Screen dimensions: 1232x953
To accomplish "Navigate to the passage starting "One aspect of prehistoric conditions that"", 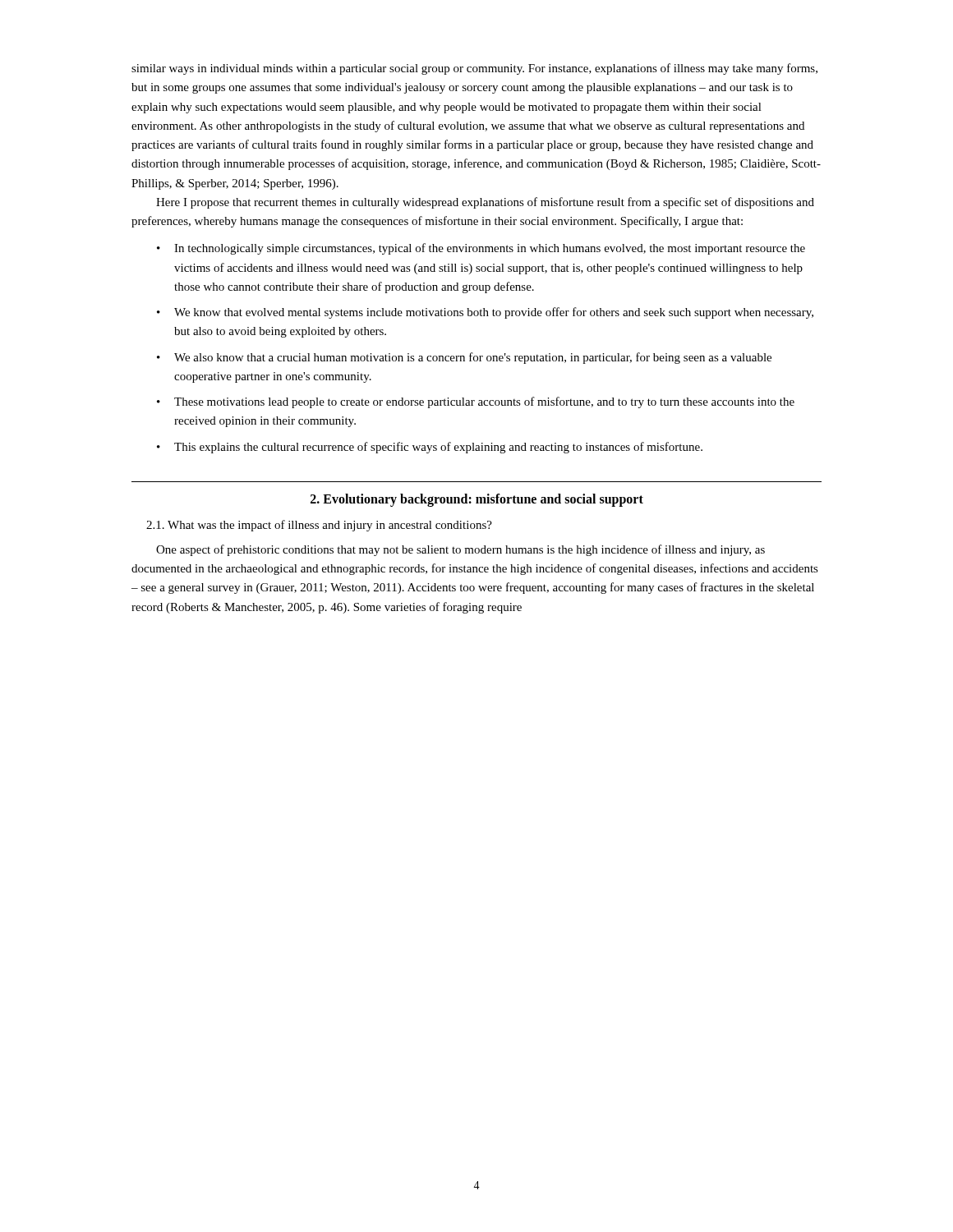I will 476,578.
